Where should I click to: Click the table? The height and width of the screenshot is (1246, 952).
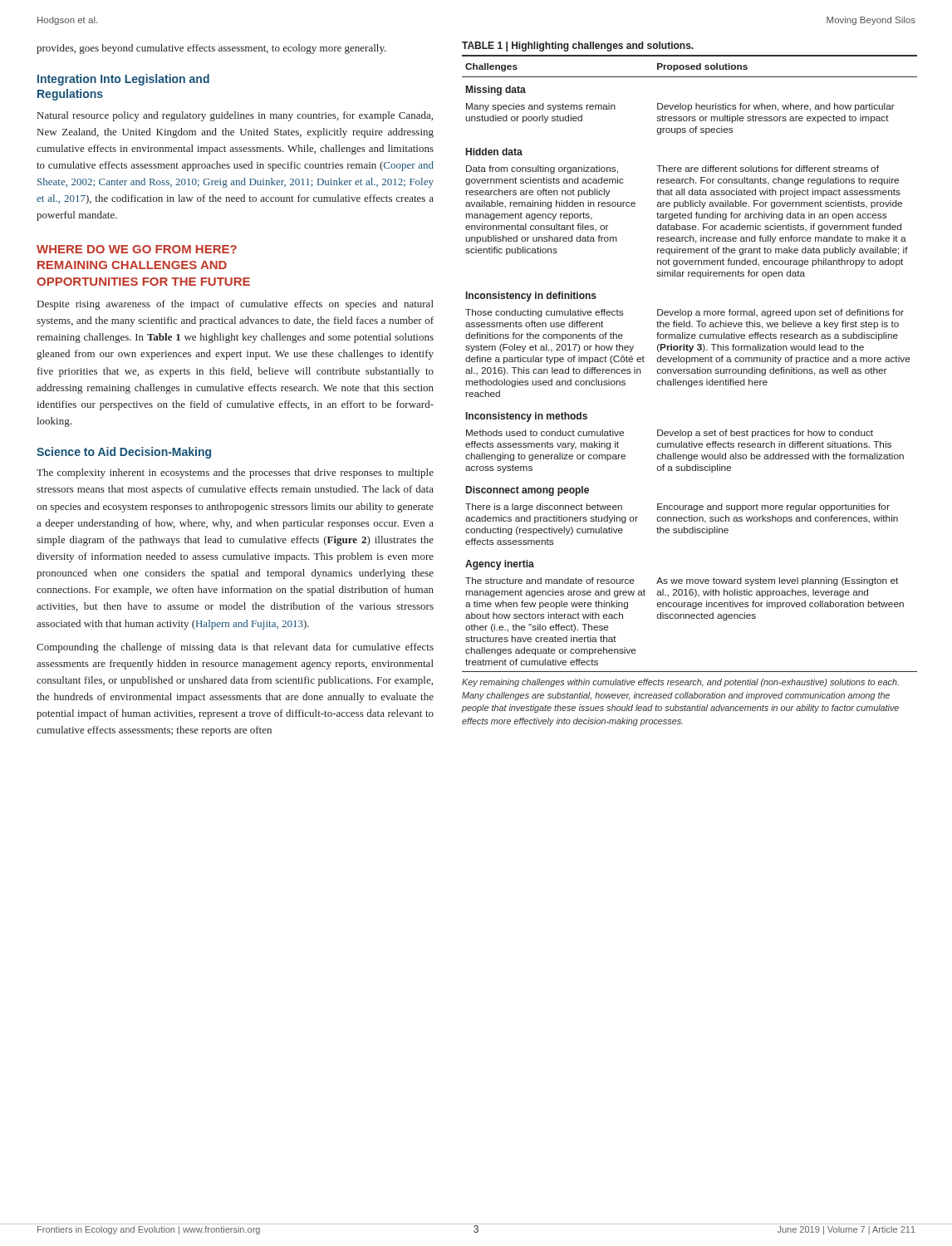pyautogui.click(x=690, y=384)
